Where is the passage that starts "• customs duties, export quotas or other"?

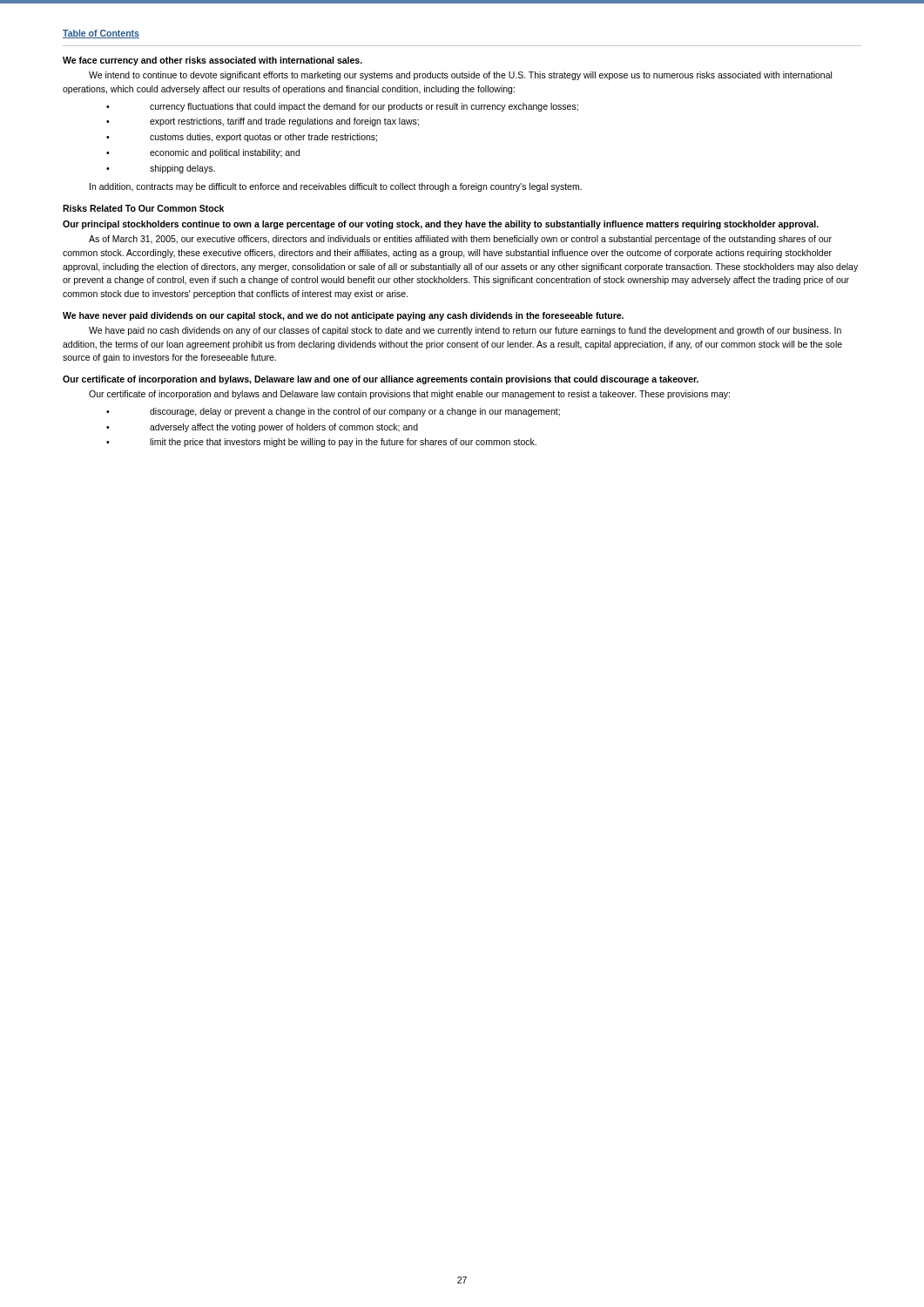pos(220,138)
